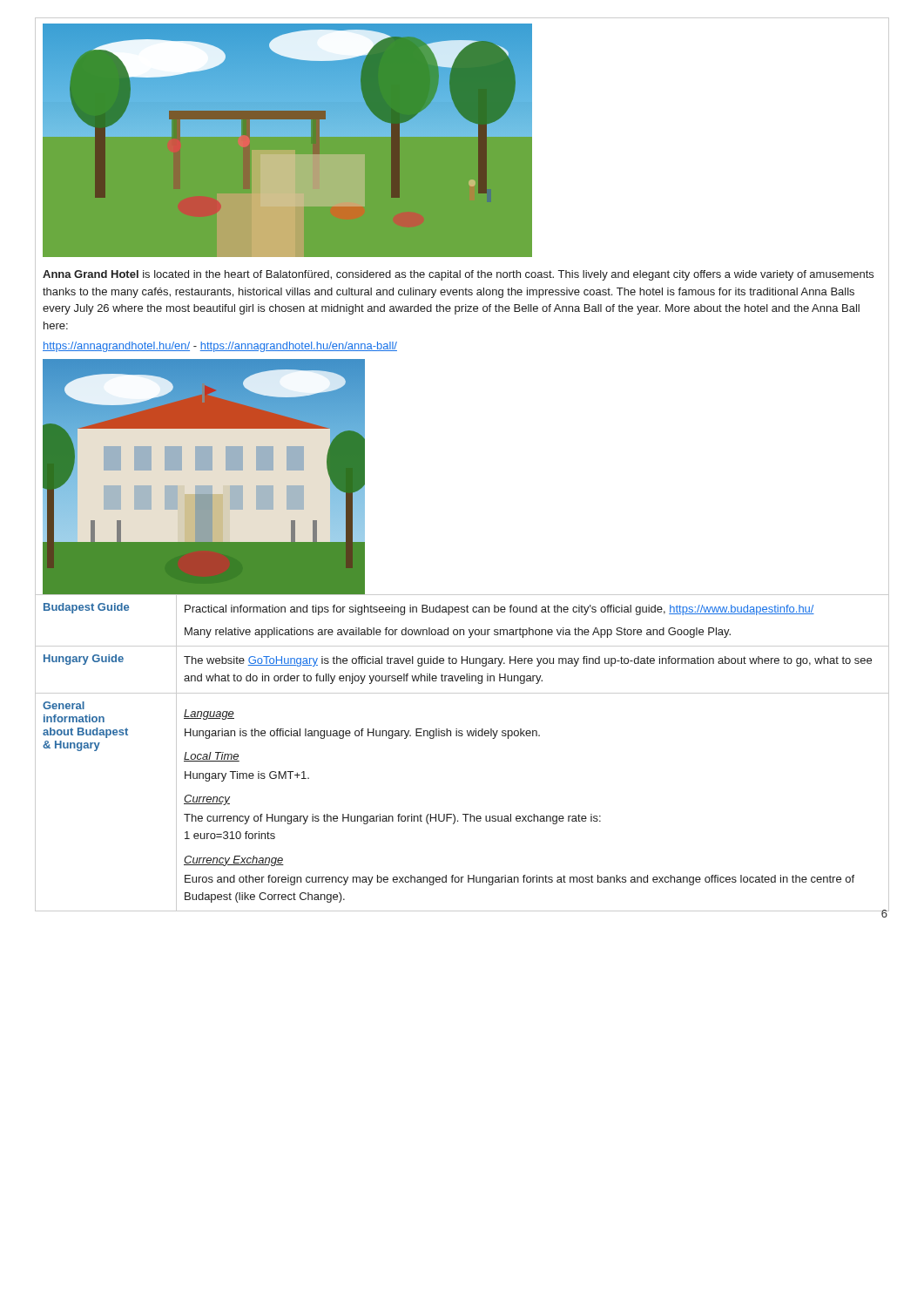
Task: Locate the block of text that opens with "Anna Grand Hotel"
Action: [458, 300]
